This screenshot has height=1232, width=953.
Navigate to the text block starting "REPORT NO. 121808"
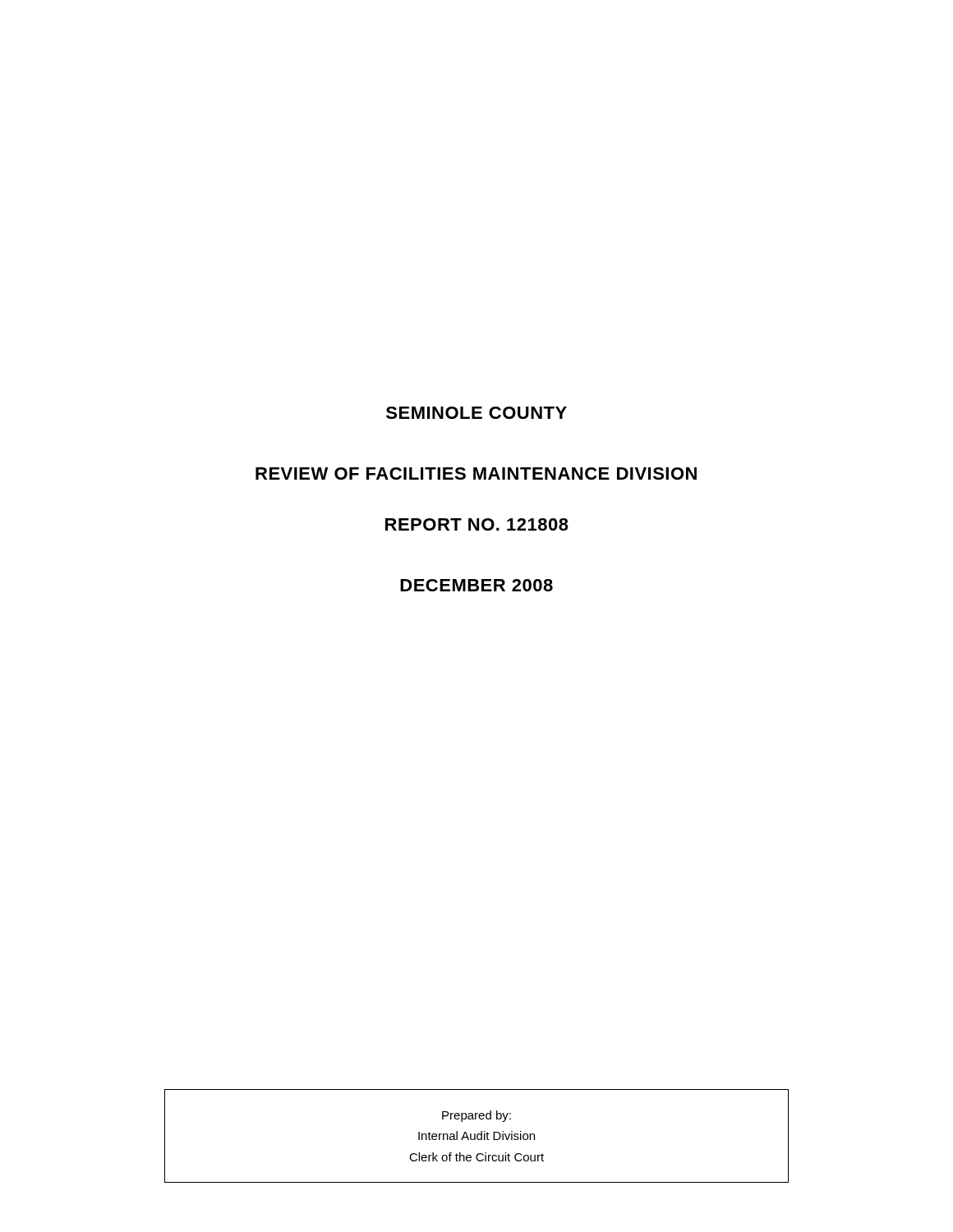click(476, 524)
